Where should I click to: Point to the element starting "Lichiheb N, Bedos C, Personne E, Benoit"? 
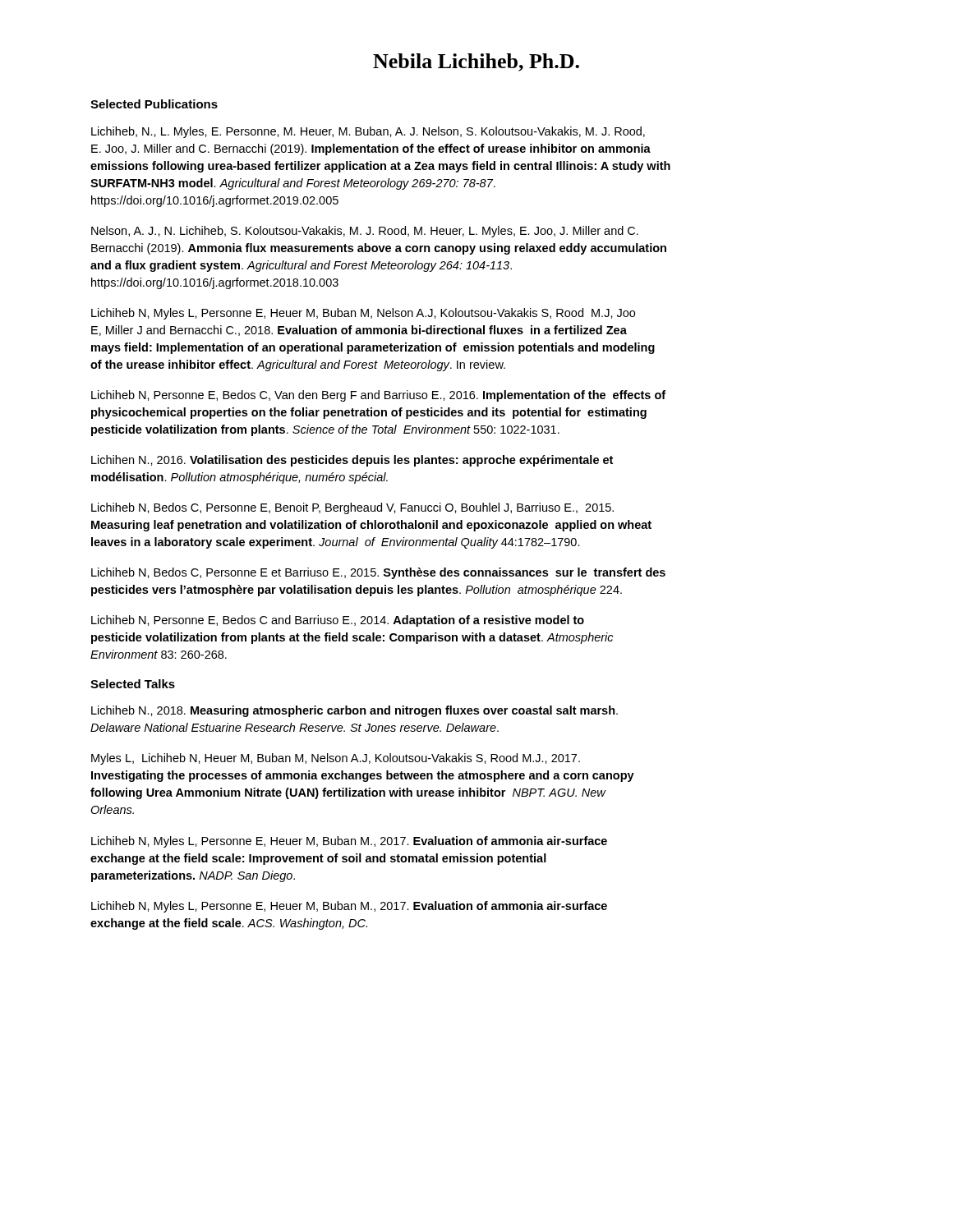476,525
